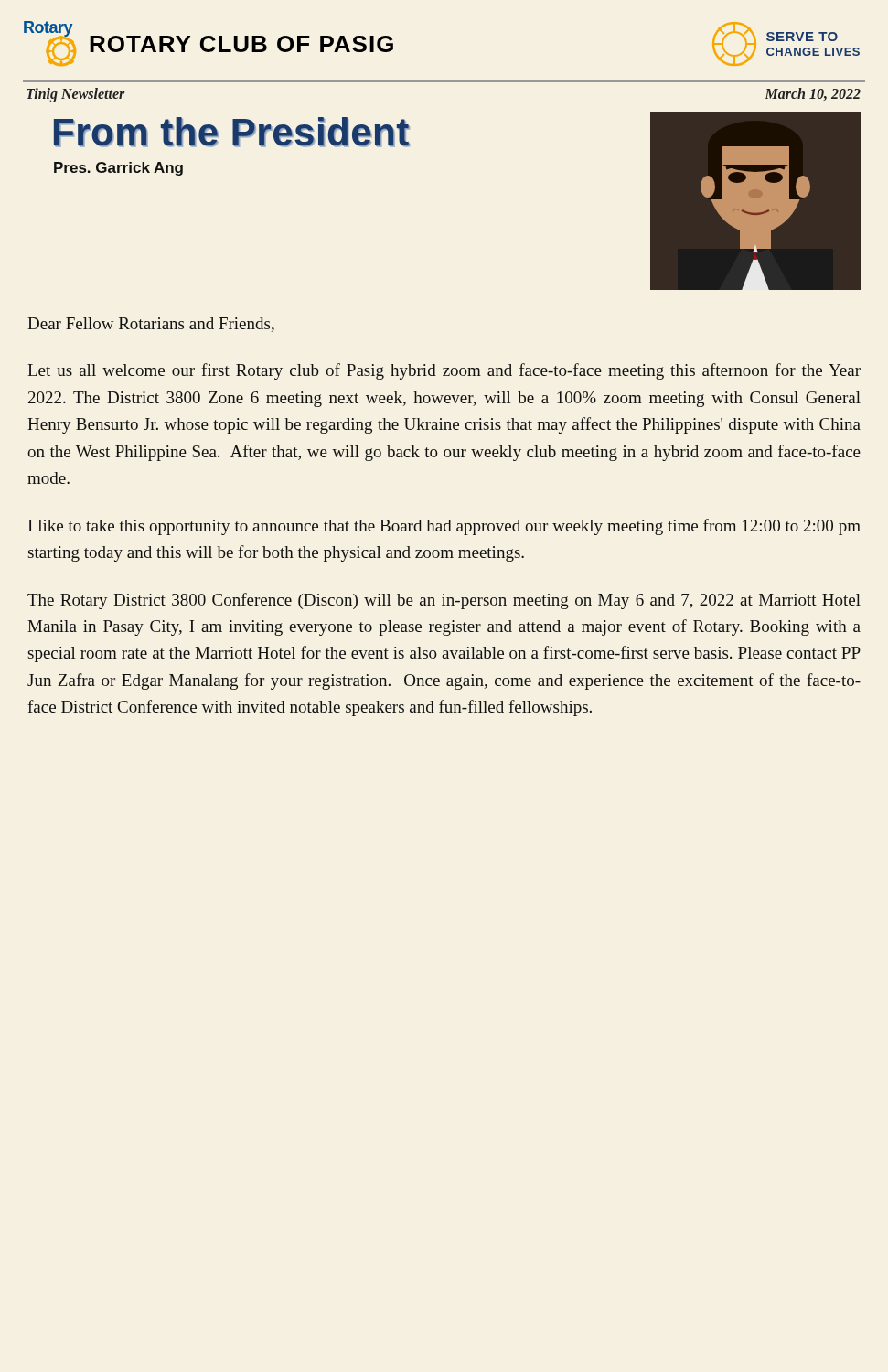Select the photo
The image size is (888, 1372).
pos(755,203)
